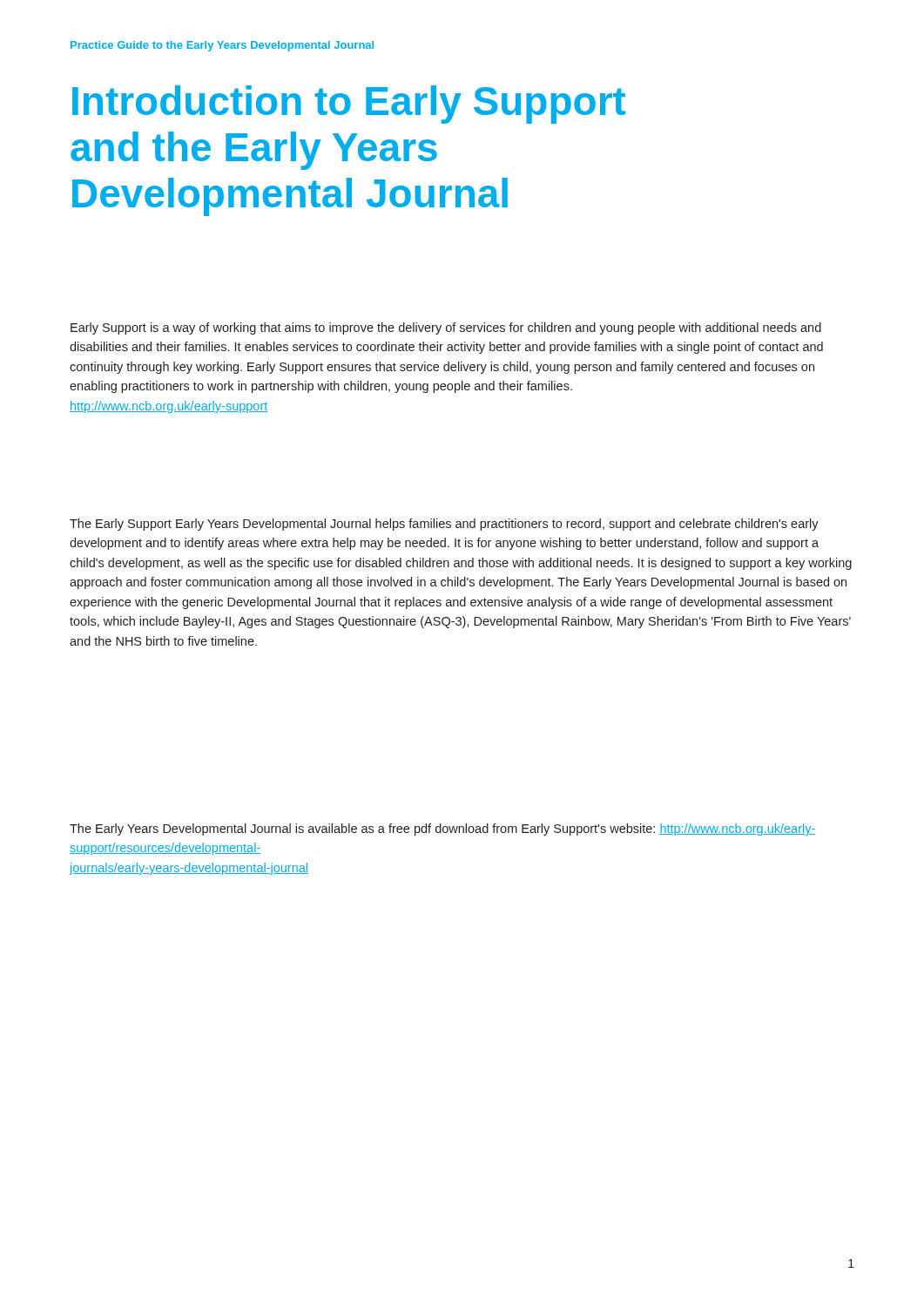
Task: Click the passage that begins "The Early Years Developmental Journal is"
Action: coord(442,830)
